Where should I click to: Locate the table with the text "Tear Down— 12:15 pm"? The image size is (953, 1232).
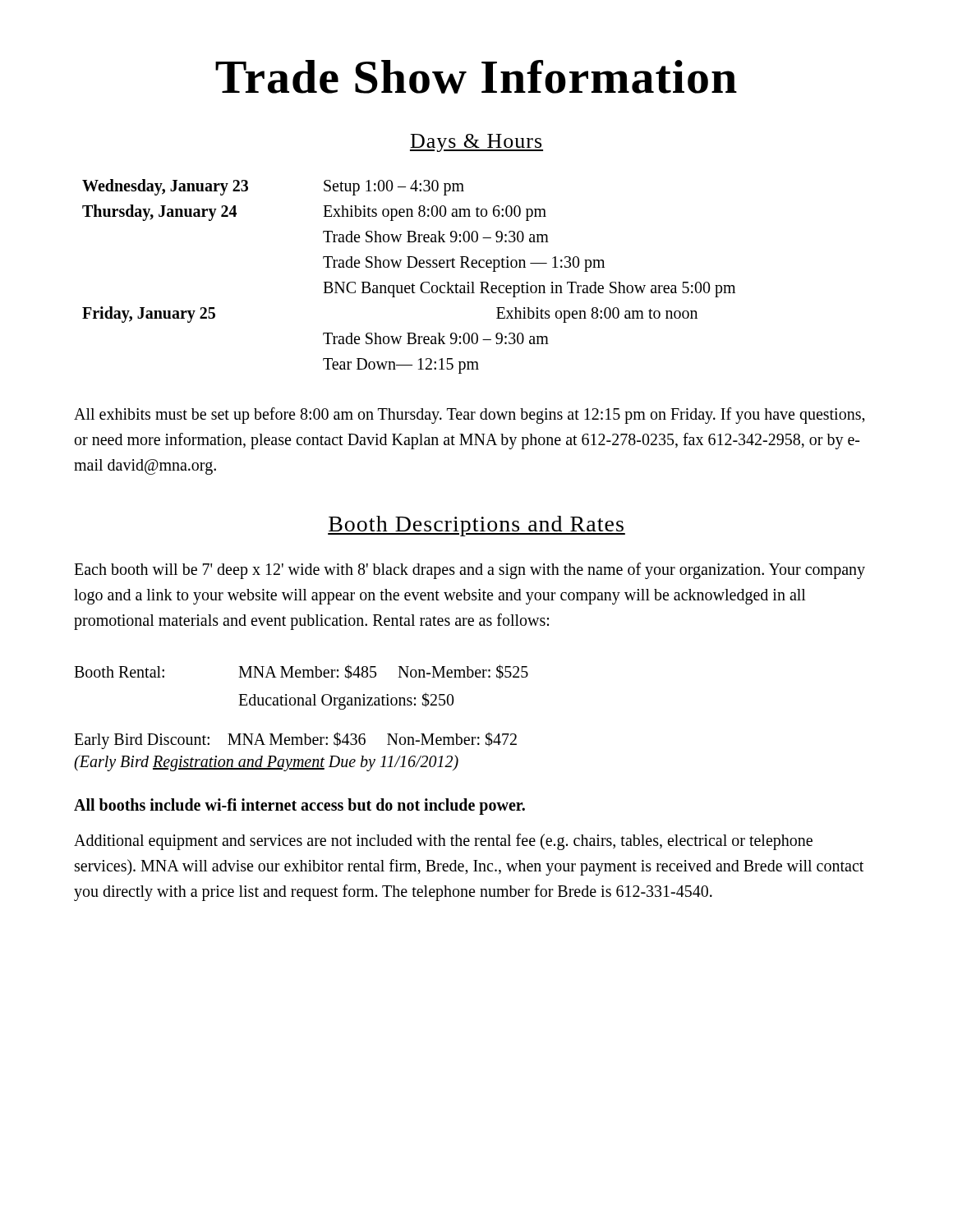point(476,275)
